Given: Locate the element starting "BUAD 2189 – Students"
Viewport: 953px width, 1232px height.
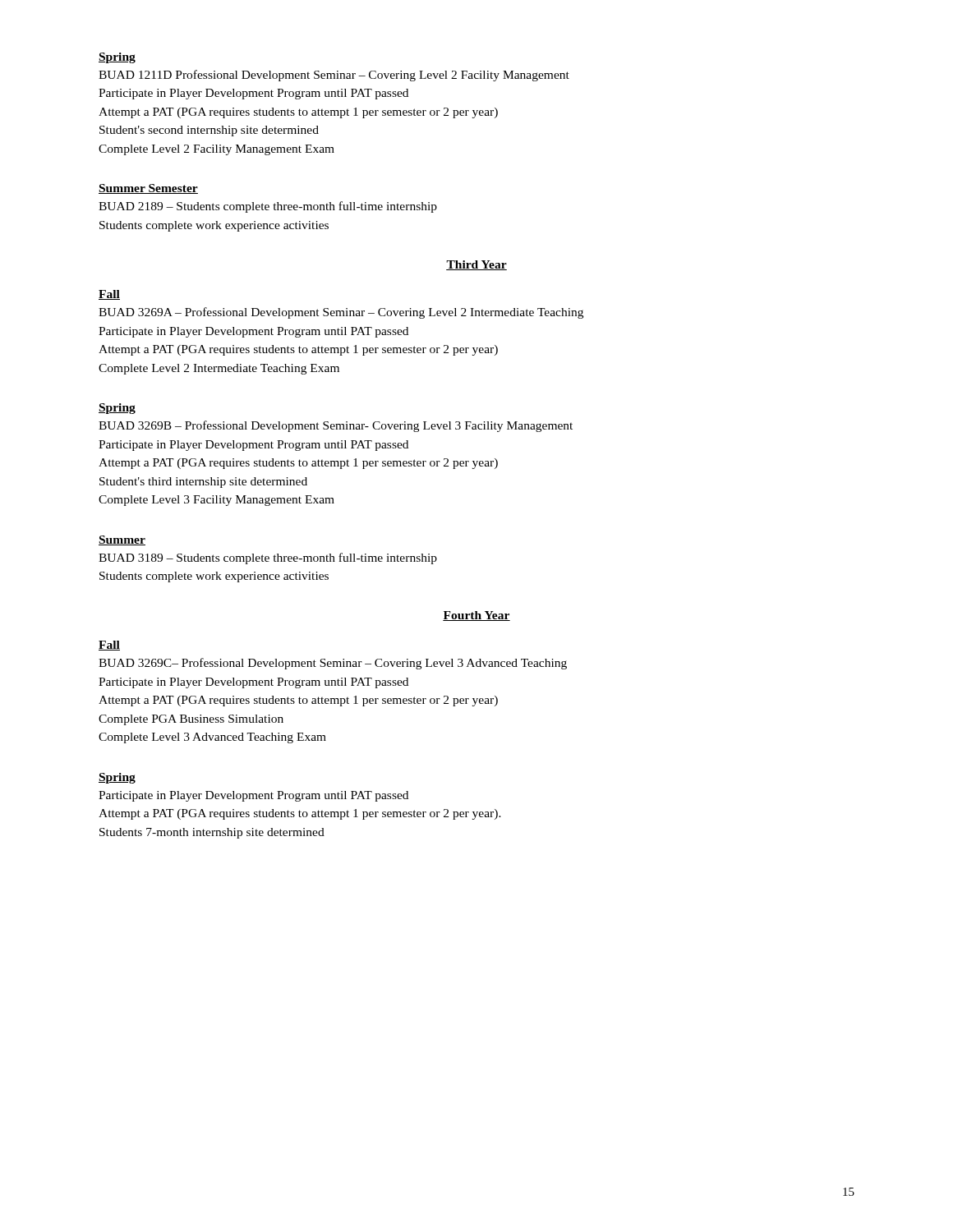Looking at the screenshot, I should pos(268,207).
